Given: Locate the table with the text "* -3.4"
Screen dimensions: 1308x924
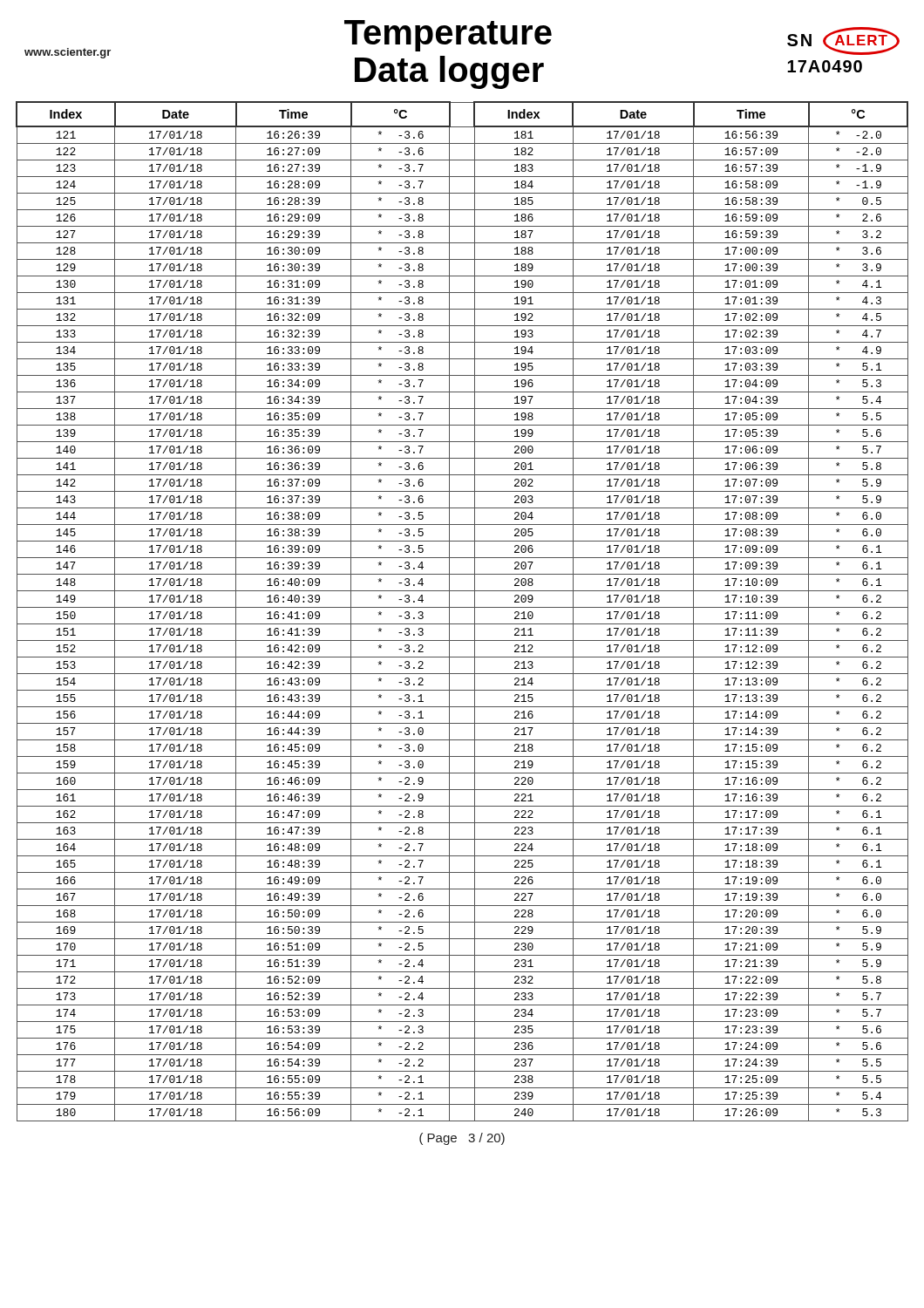Looking at the screenshot, I should 462,612.
